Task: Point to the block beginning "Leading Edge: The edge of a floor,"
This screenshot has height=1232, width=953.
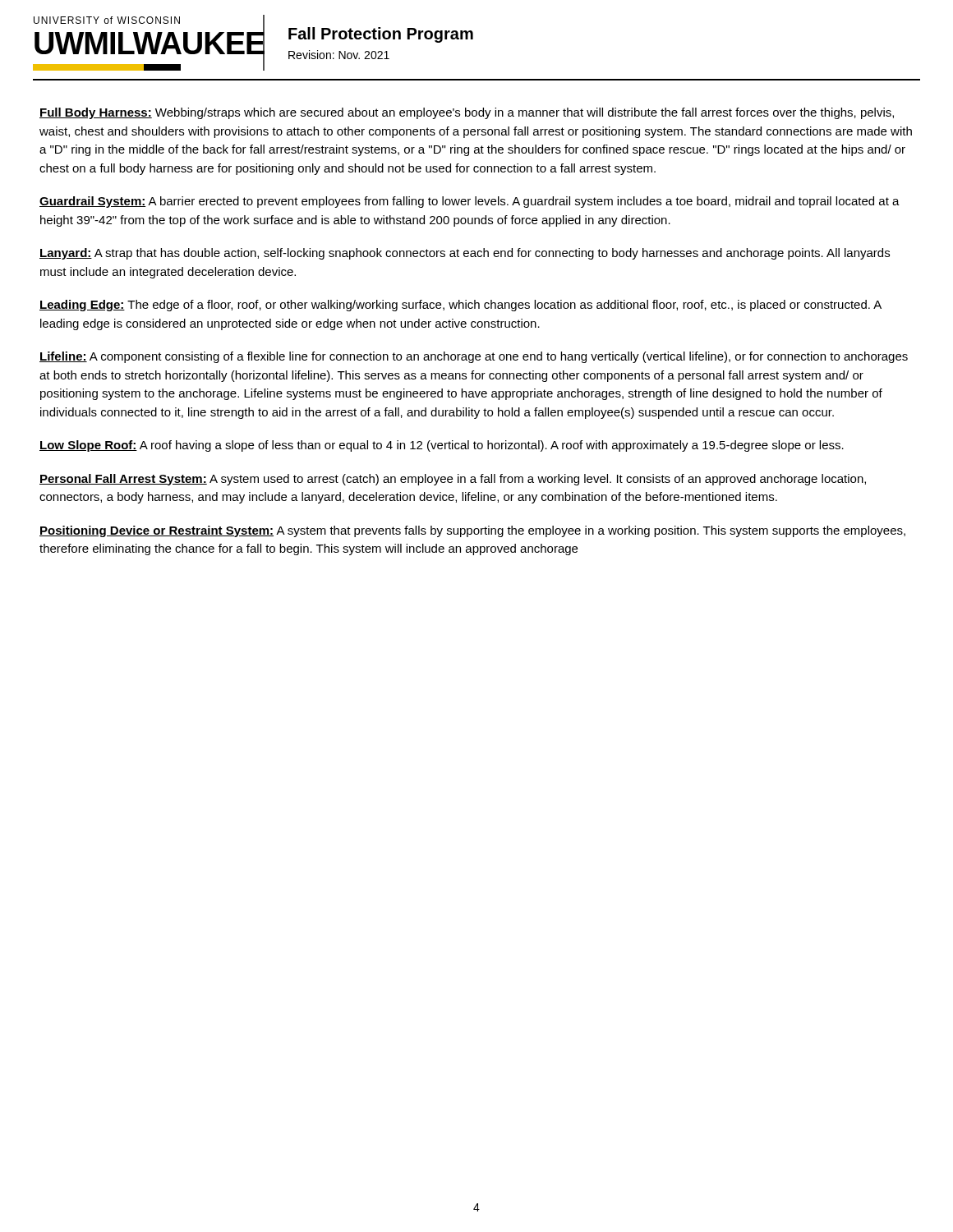Action: (476, 314)
